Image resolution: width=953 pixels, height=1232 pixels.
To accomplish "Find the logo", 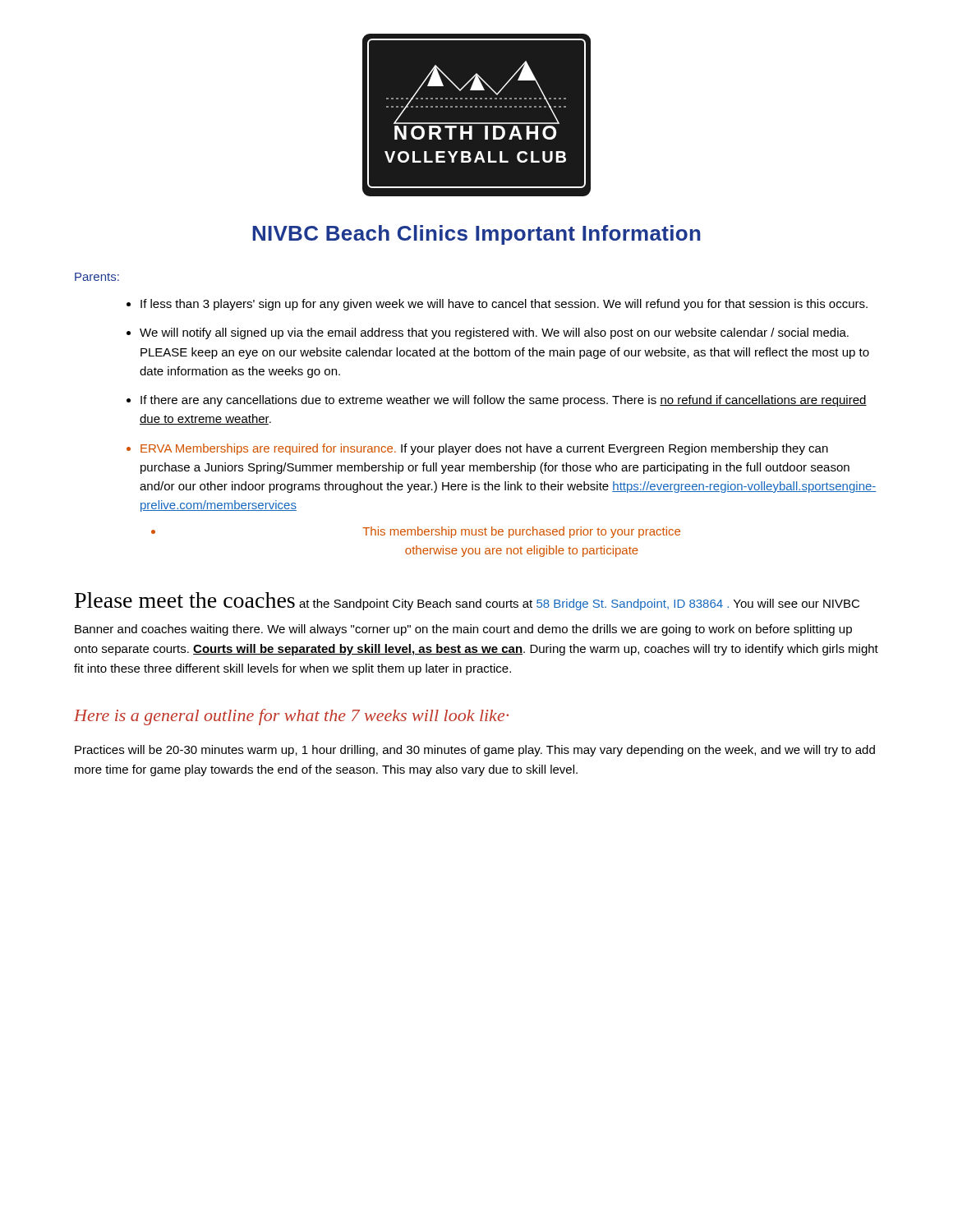I will pos(476,118).
